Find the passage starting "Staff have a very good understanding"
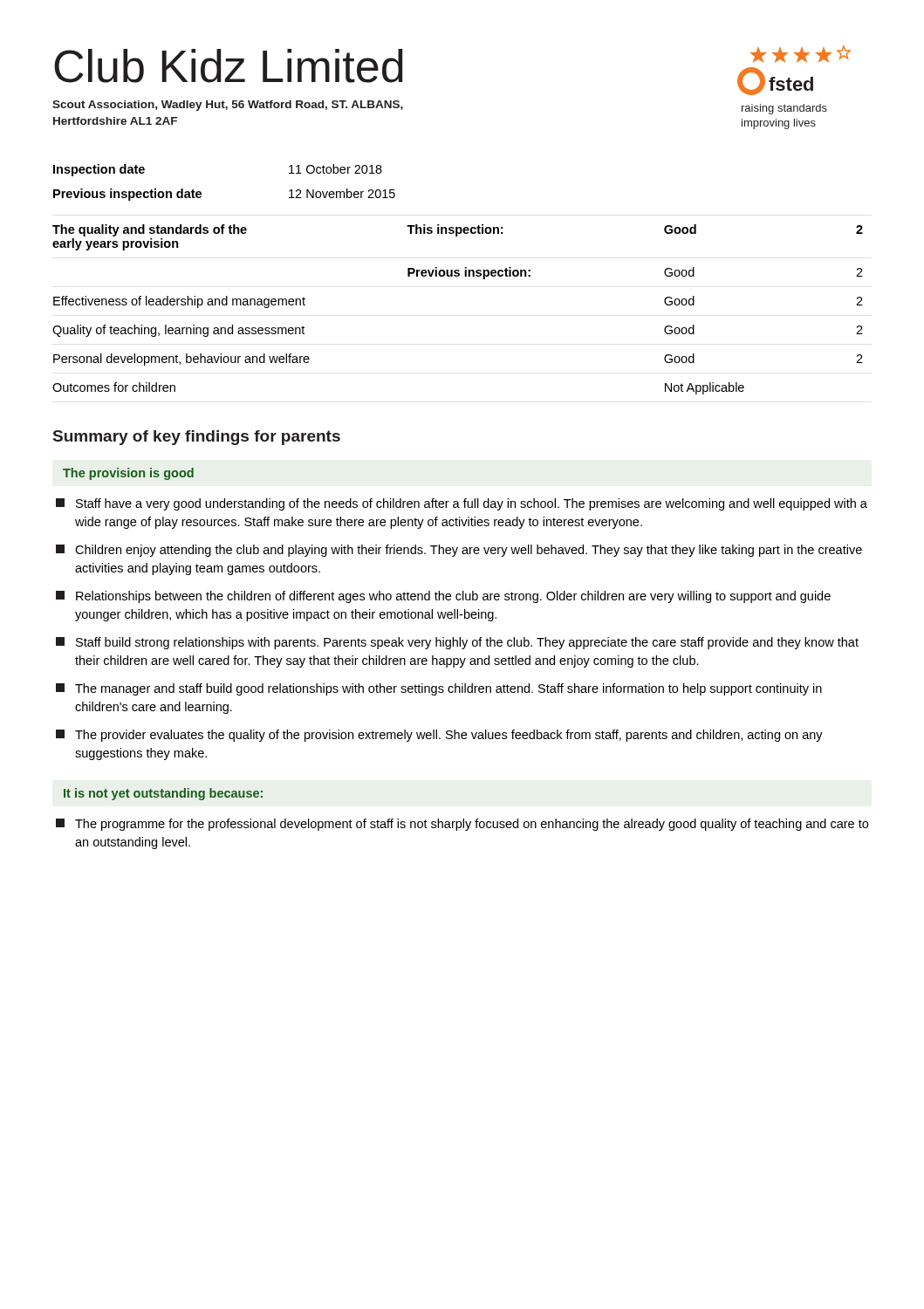 (464, 513)
